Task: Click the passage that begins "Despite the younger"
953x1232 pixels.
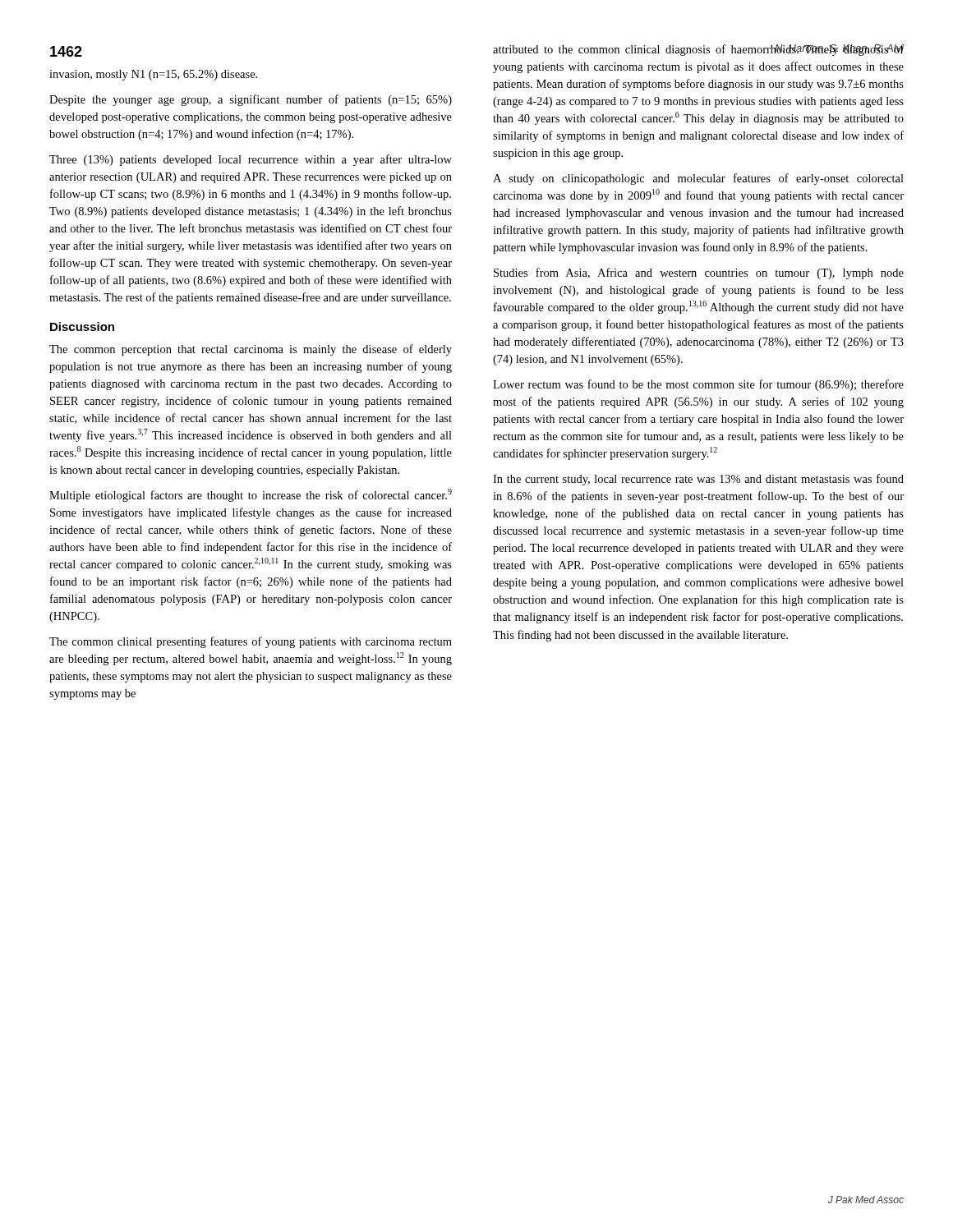Action: point(251,117)
